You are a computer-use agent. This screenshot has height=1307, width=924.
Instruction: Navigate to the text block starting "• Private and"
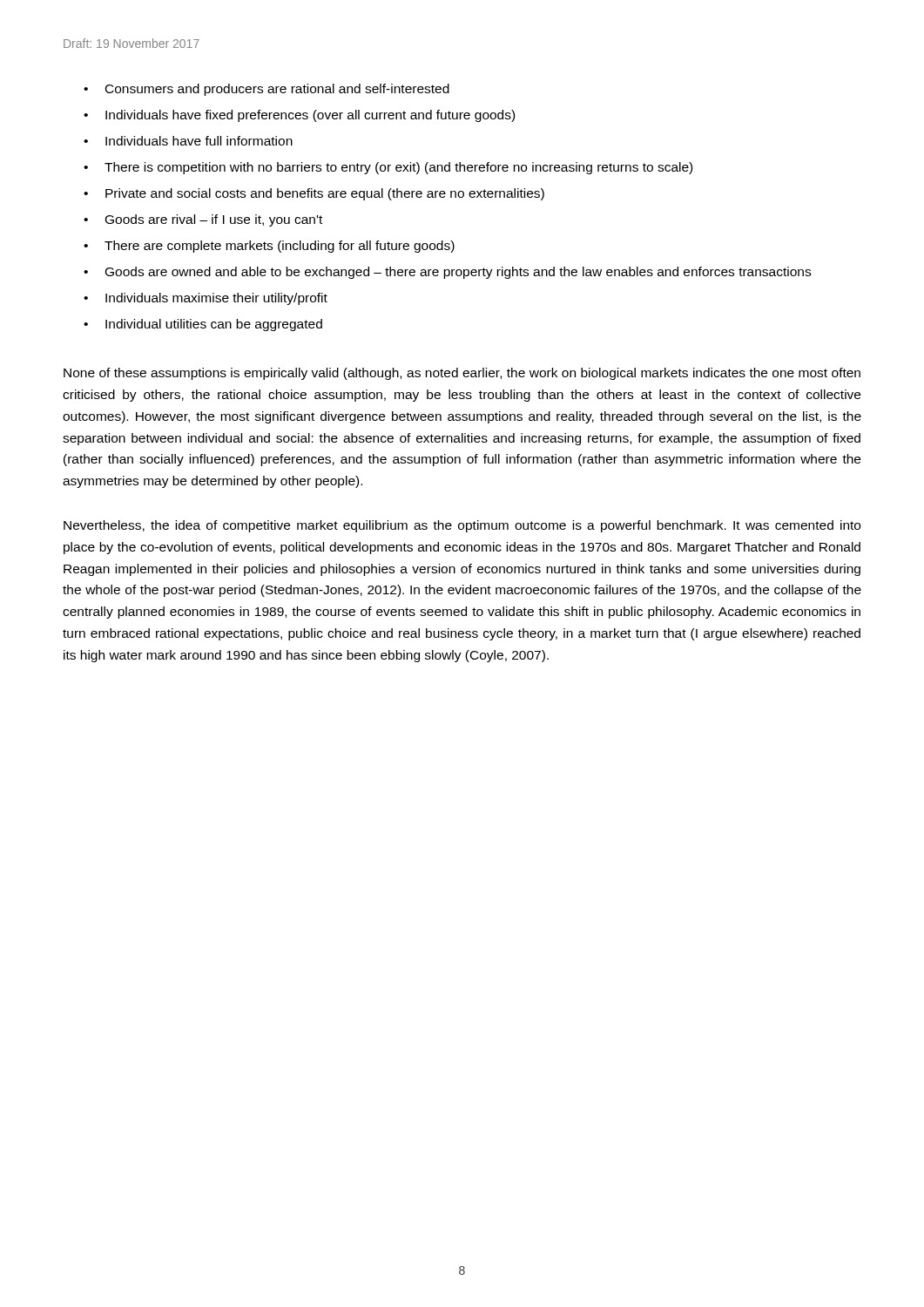pyautogui.click(x=314, y=194)
